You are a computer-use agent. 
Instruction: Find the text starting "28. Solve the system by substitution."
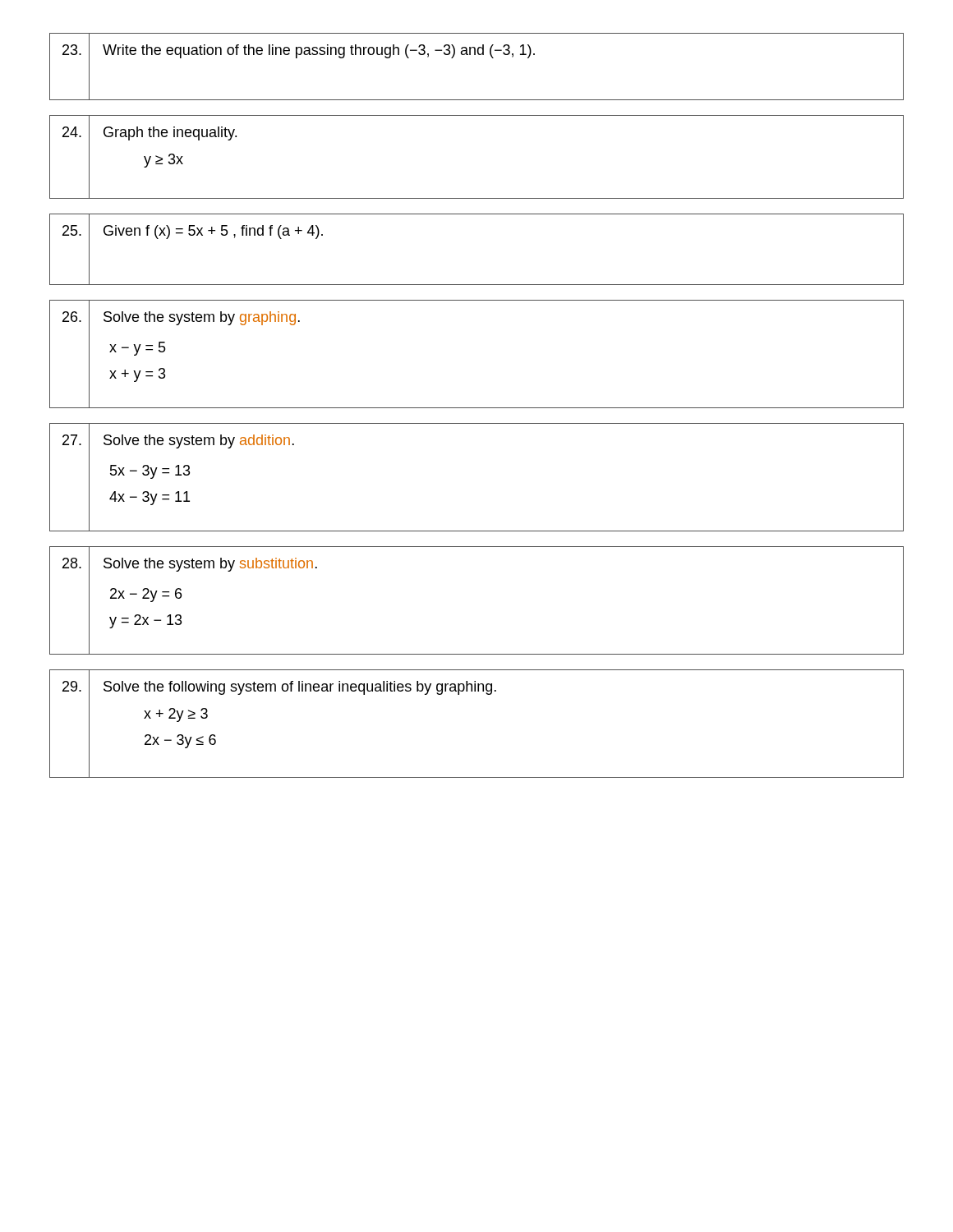476,600
